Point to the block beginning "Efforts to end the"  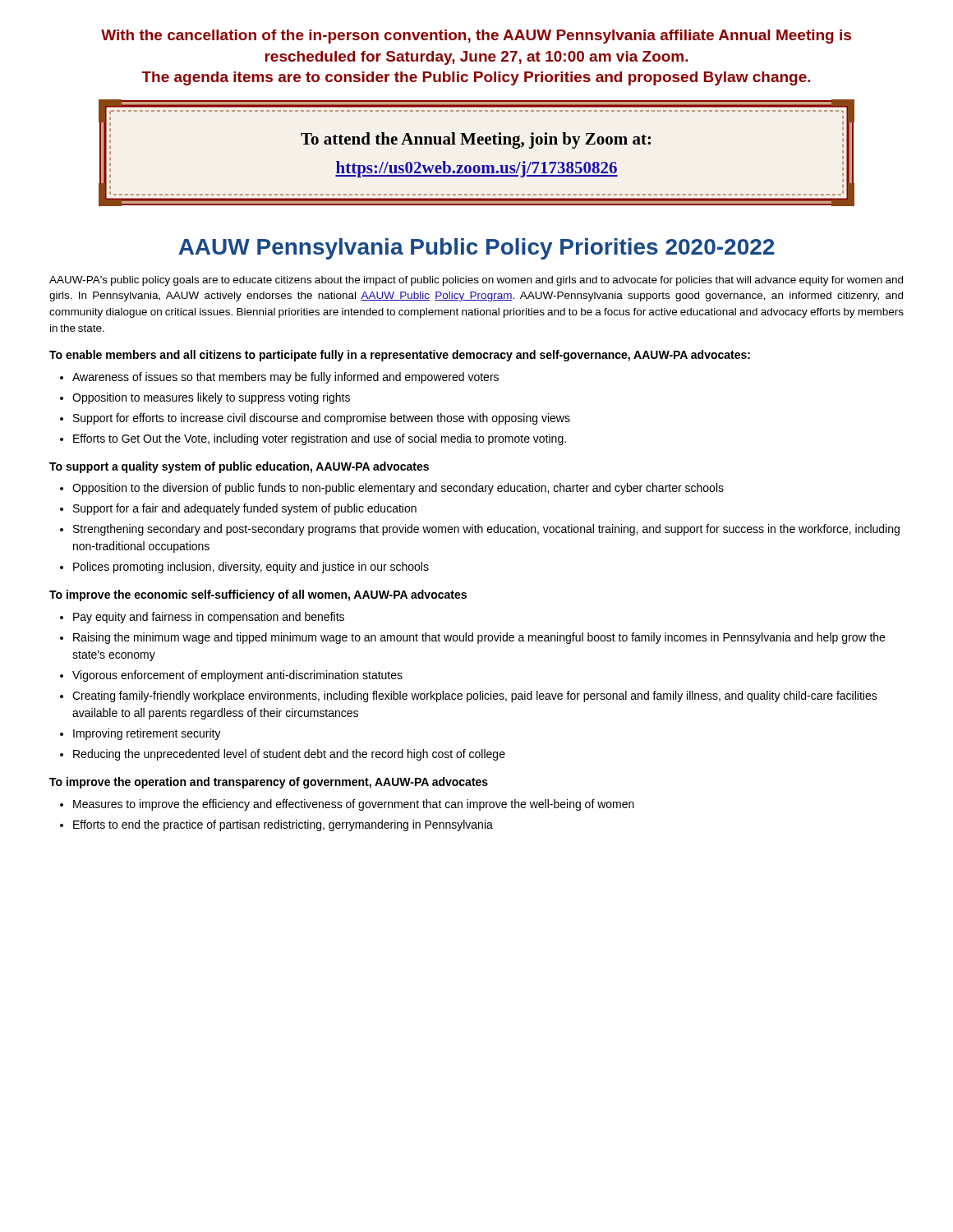(283, 824)
